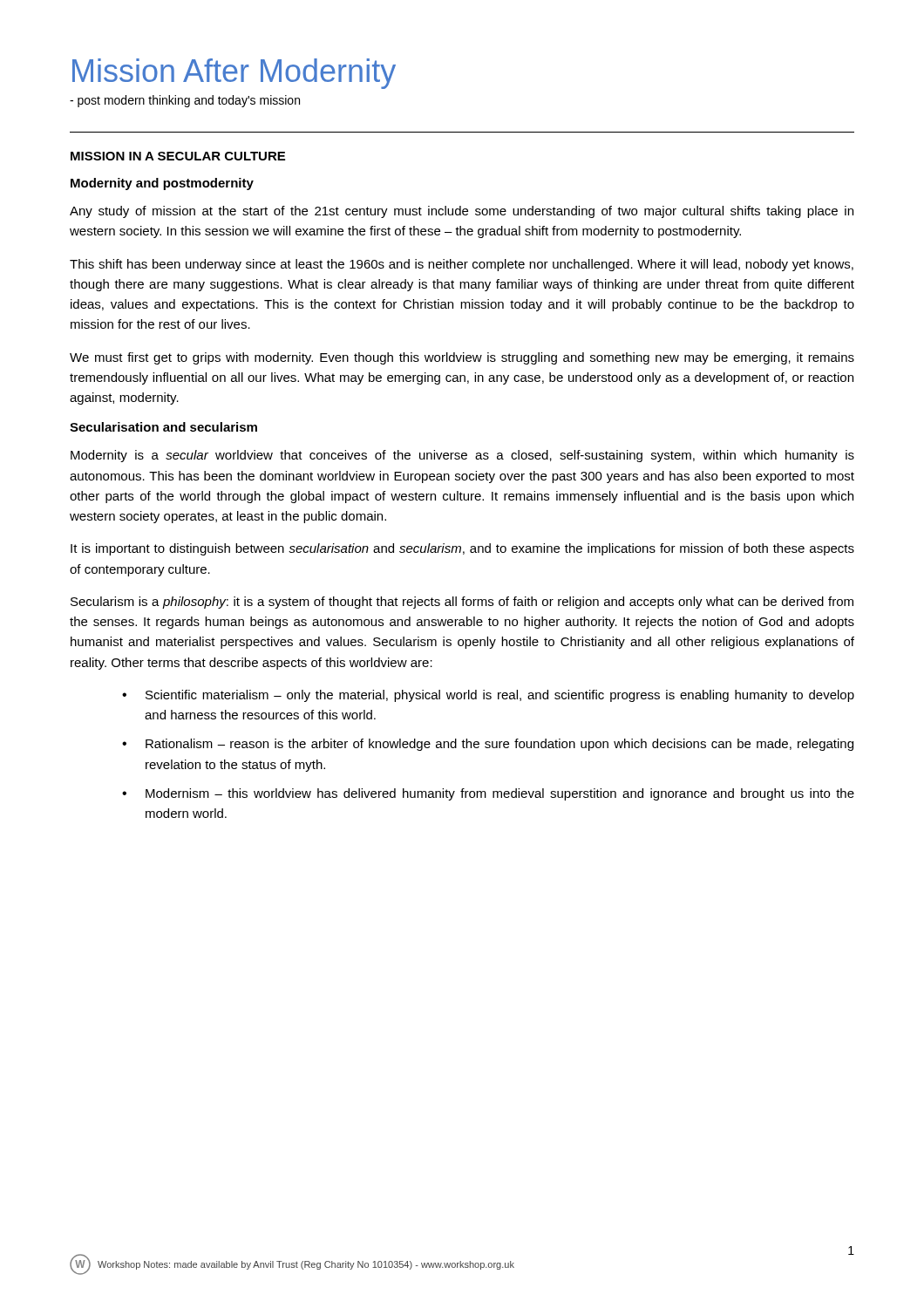Locate the passage starting "Mission After Modernity"
924x1308 pixels.
pos(234,74)
